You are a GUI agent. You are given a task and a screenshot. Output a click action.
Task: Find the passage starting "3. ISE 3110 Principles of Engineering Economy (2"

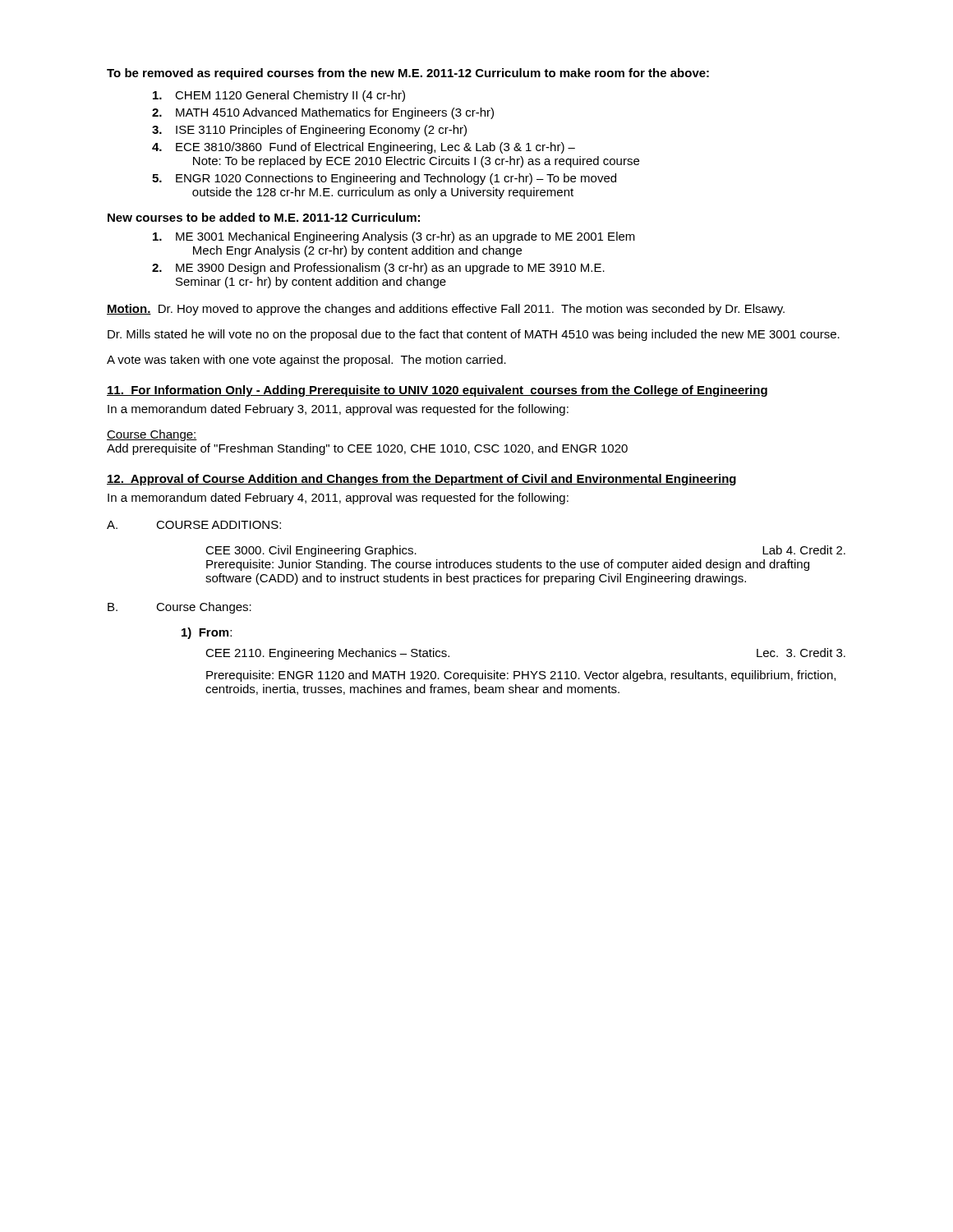pyautogui.click(x=310, y=129)
